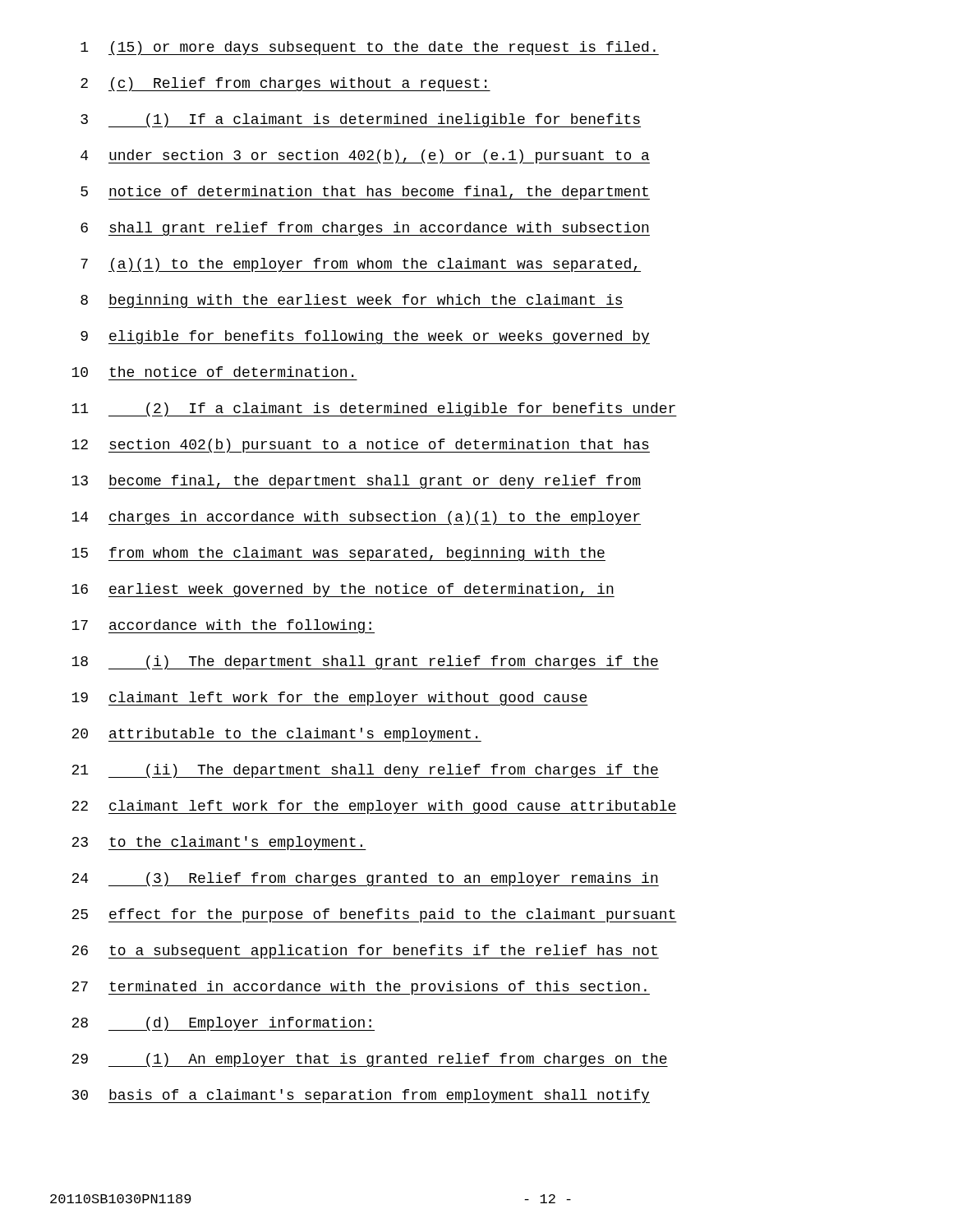
Task: Locate the block of text that opens with "13 become final,"
Action: [x=345, y=481]
